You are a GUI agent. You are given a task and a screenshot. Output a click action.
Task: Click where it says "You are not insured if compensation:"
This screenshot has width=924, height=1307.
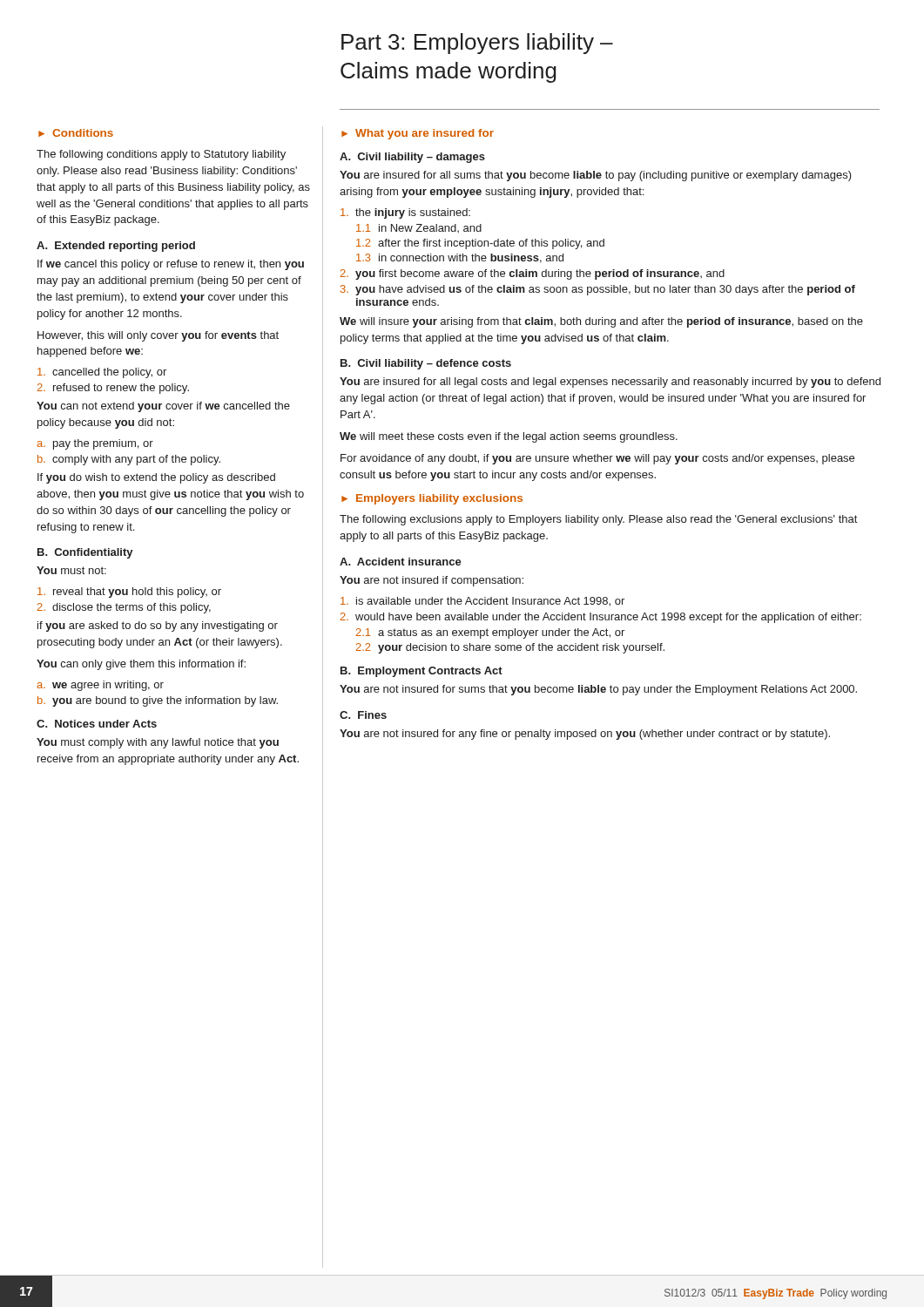(x=432, y=581)
